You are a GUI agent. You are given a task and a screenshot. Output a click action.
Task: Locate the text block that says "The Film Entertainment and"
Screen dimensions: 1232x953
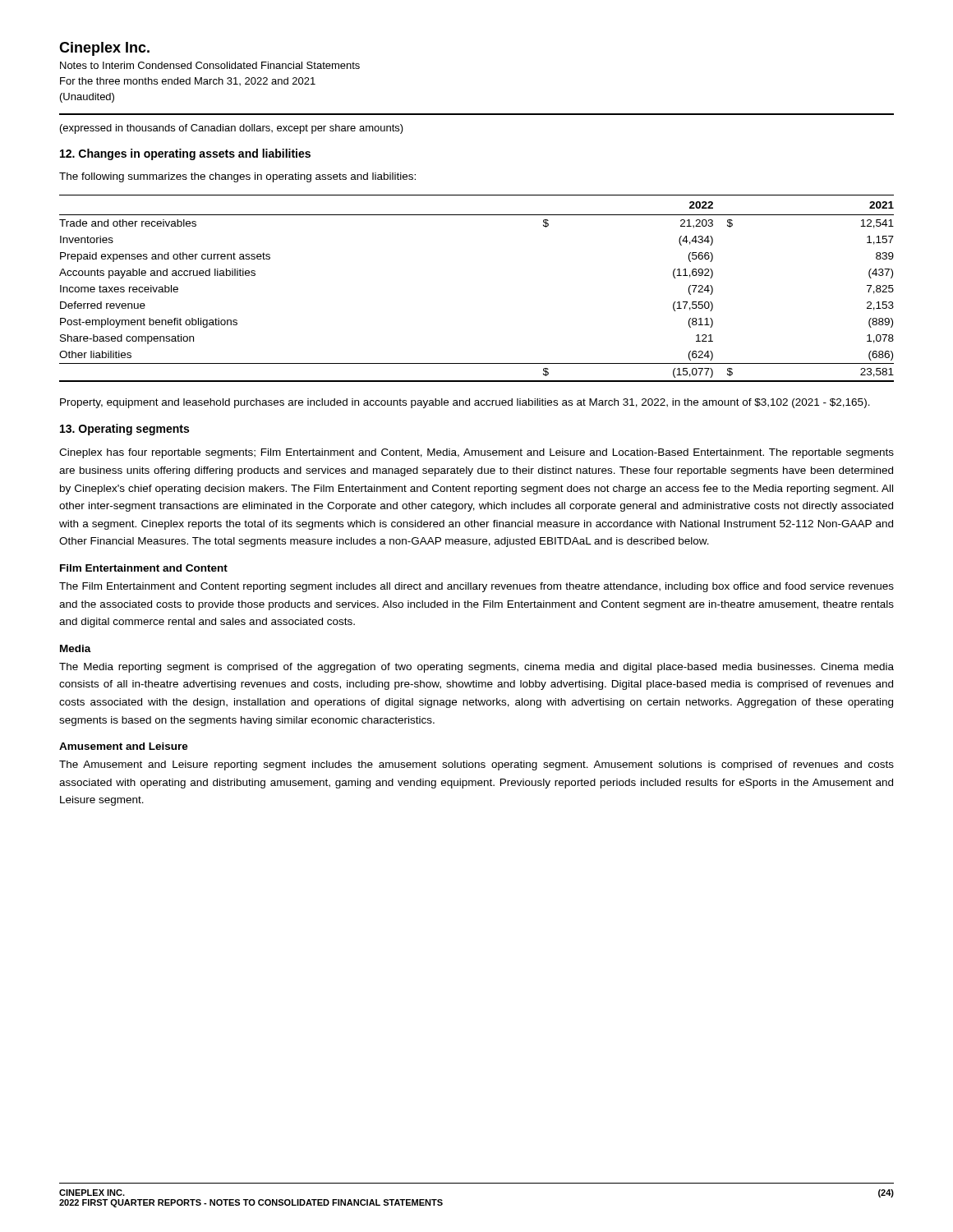click(476, 604)
